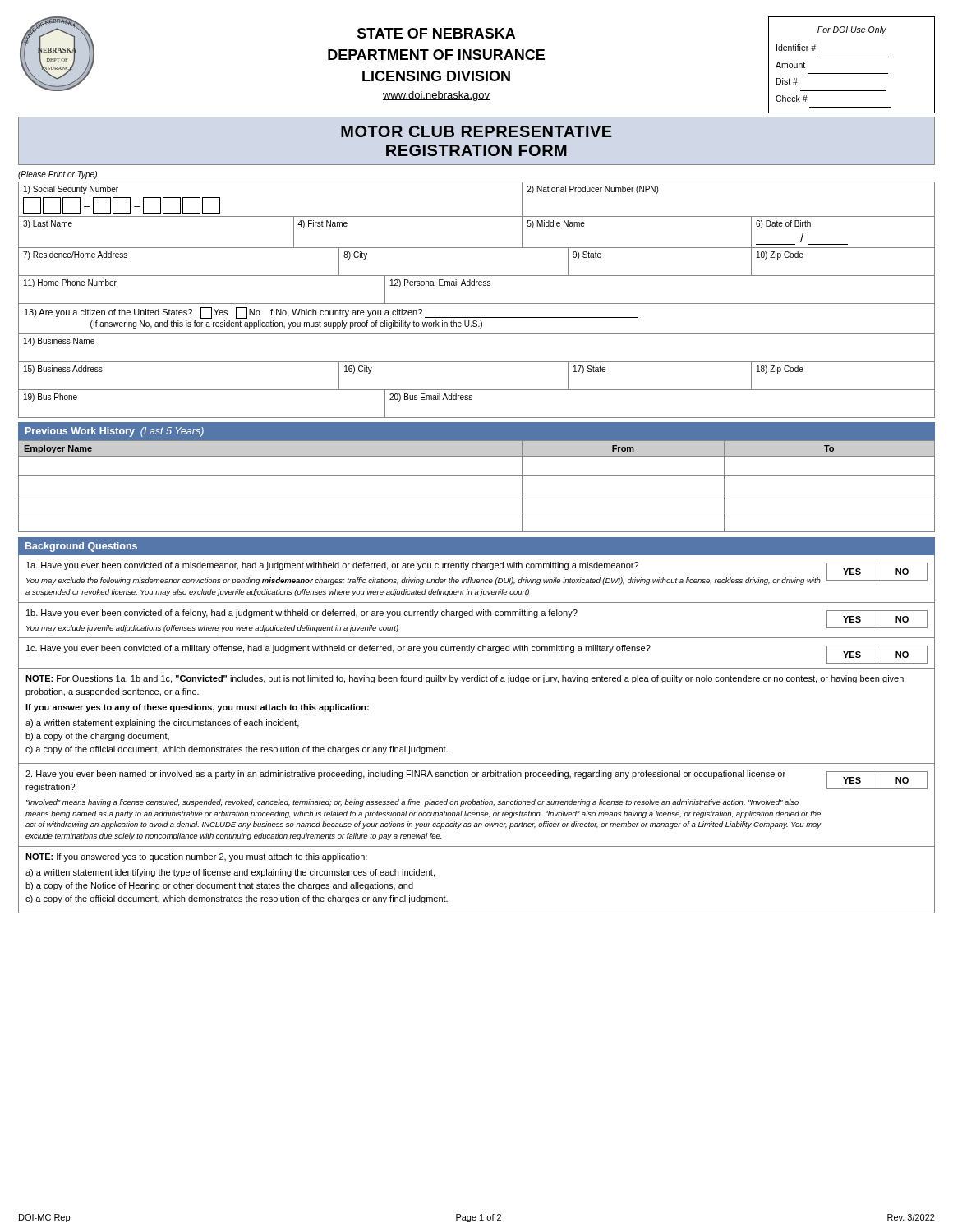Locate the text containing "(Please Print or Type)"

[58, 175]
